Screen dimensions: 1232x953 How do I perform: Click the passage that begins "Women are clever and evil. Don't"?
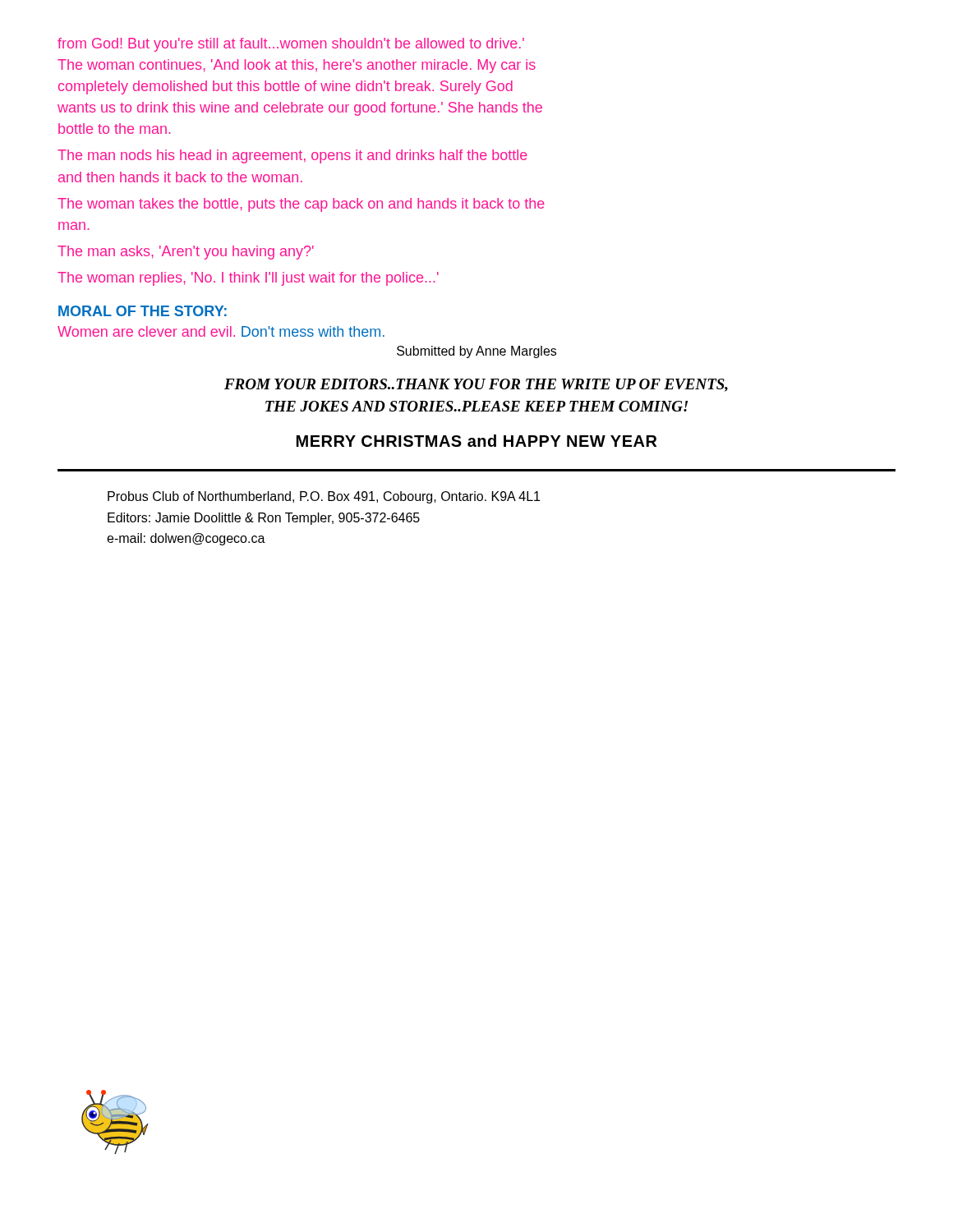(476, 341)
